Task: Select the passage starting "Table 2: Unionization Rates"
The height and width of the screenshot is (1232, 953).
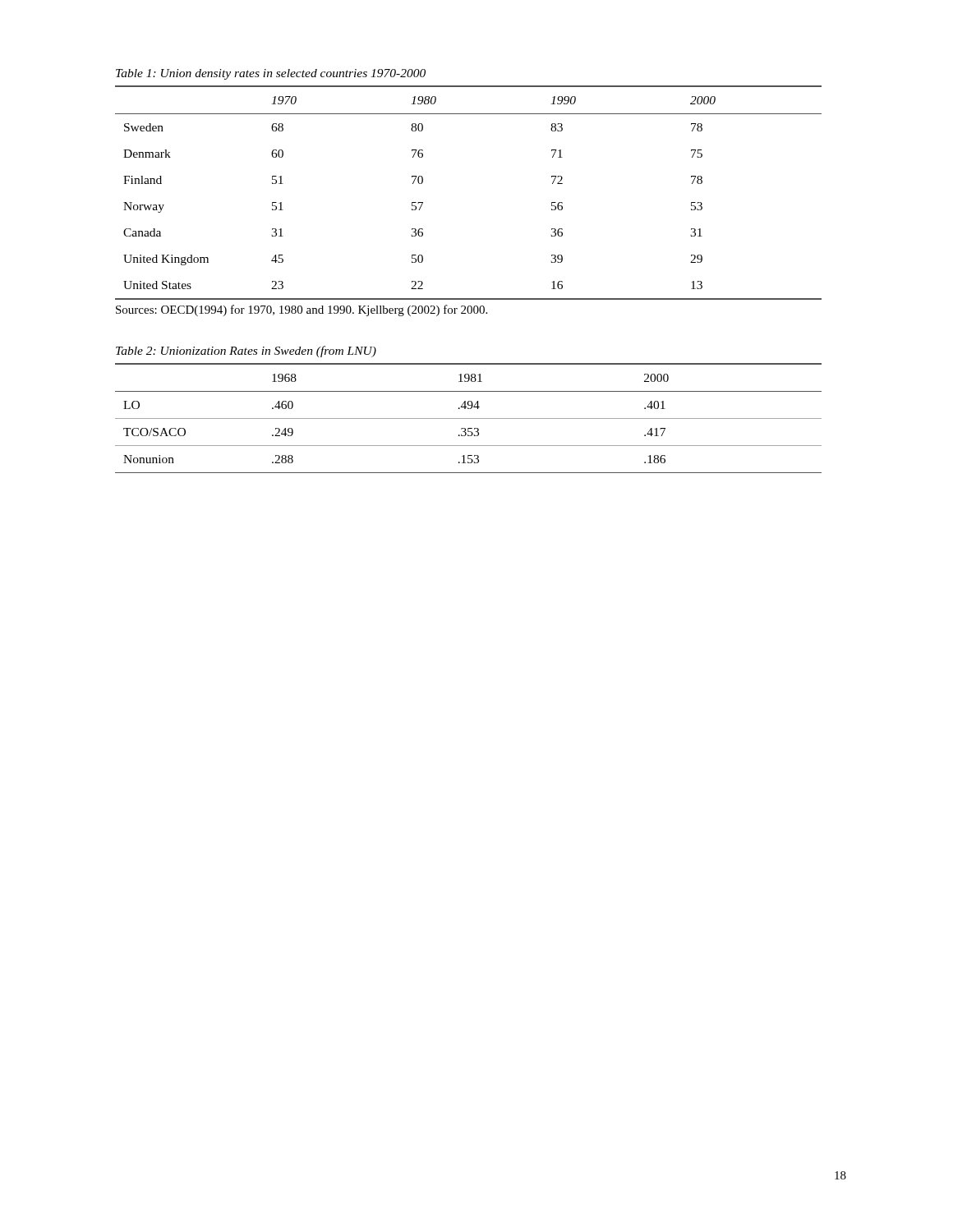Action: coord(246,350)
